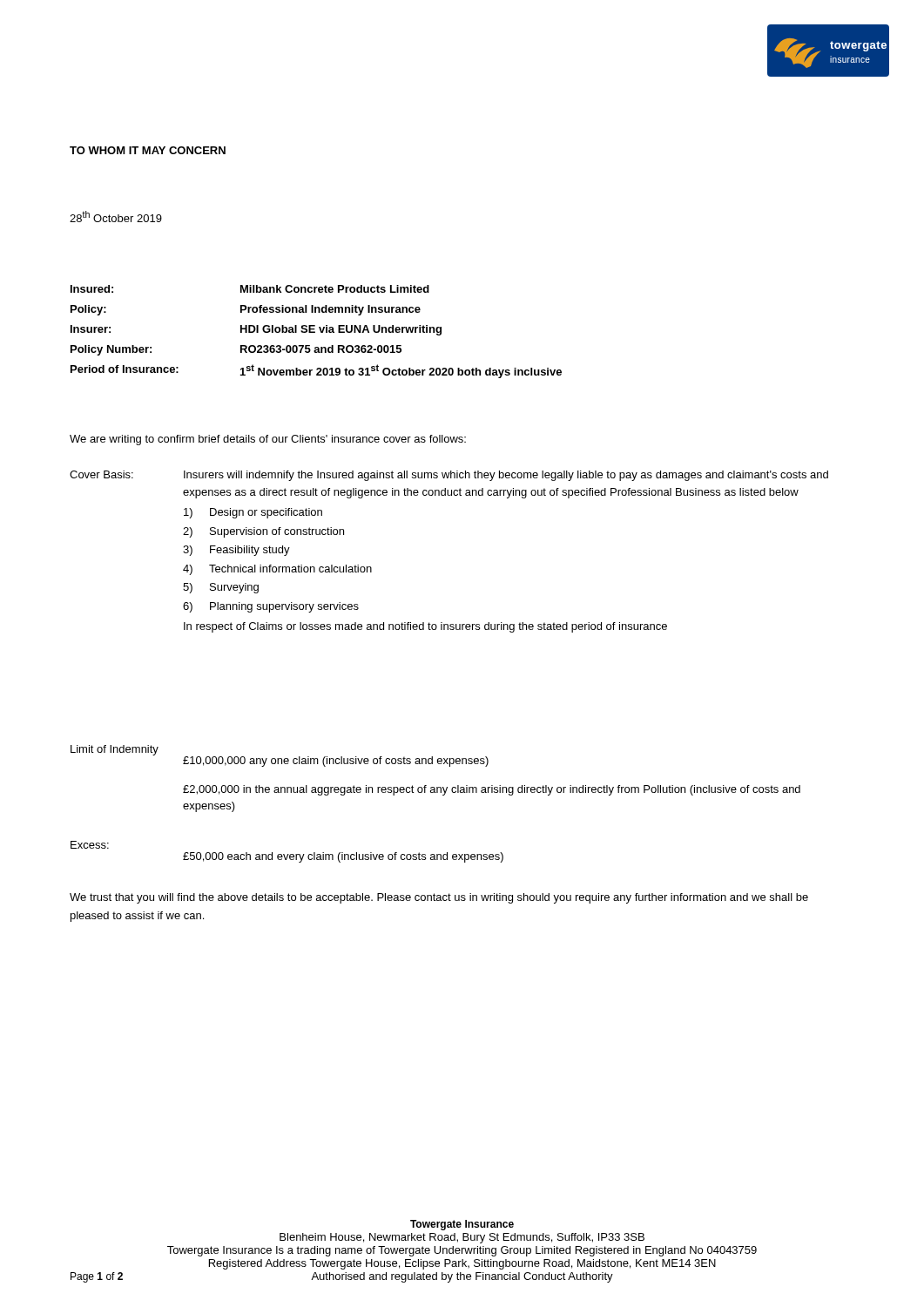Click the passage that begins "Limit of Indemnity"
The image size is (924, 1307).
click(453, 777)
